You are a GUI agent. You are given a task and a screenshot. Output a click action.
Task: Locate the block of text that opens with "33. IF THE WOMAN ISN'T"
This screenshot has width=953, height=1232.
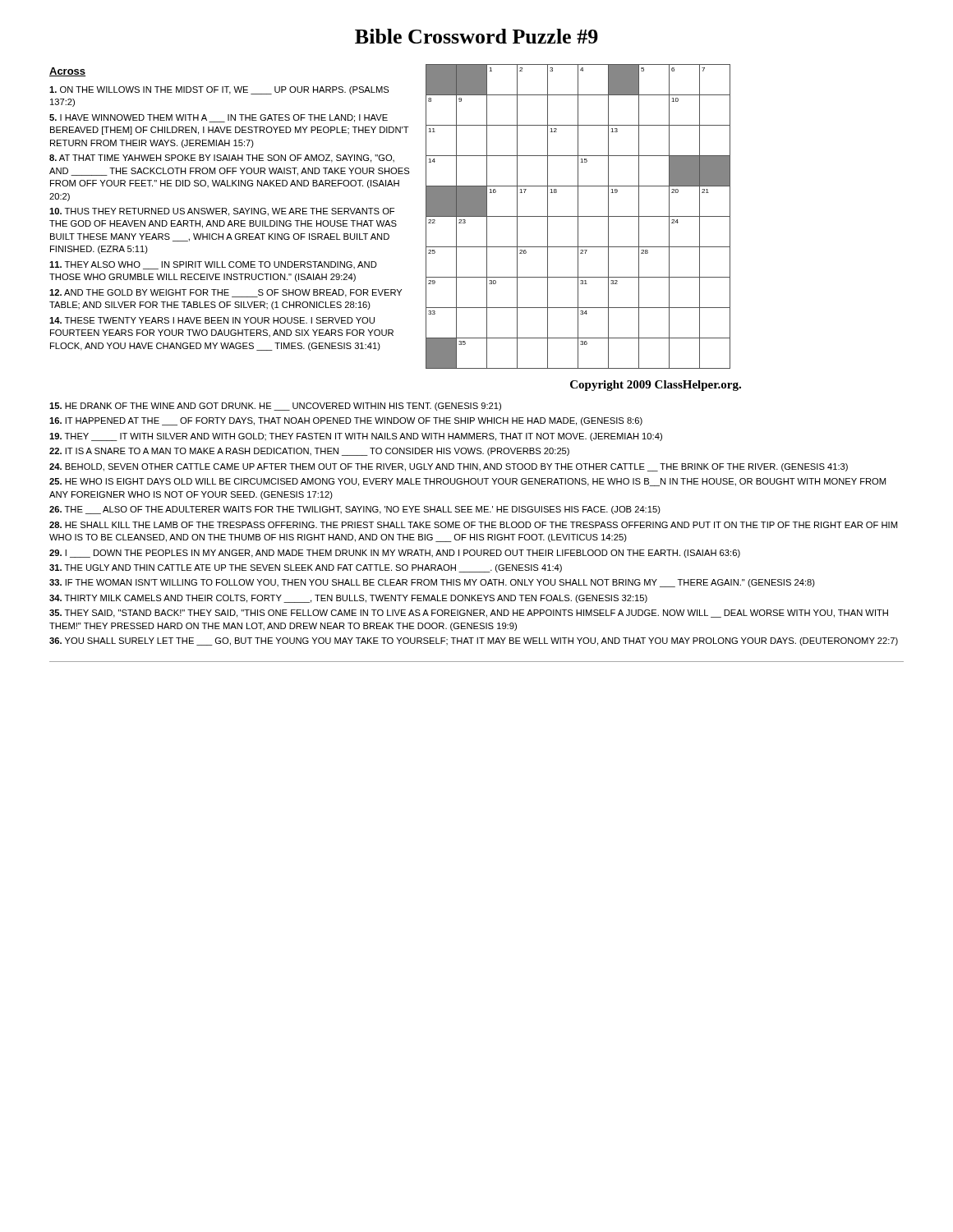click(x=432, y=583)
